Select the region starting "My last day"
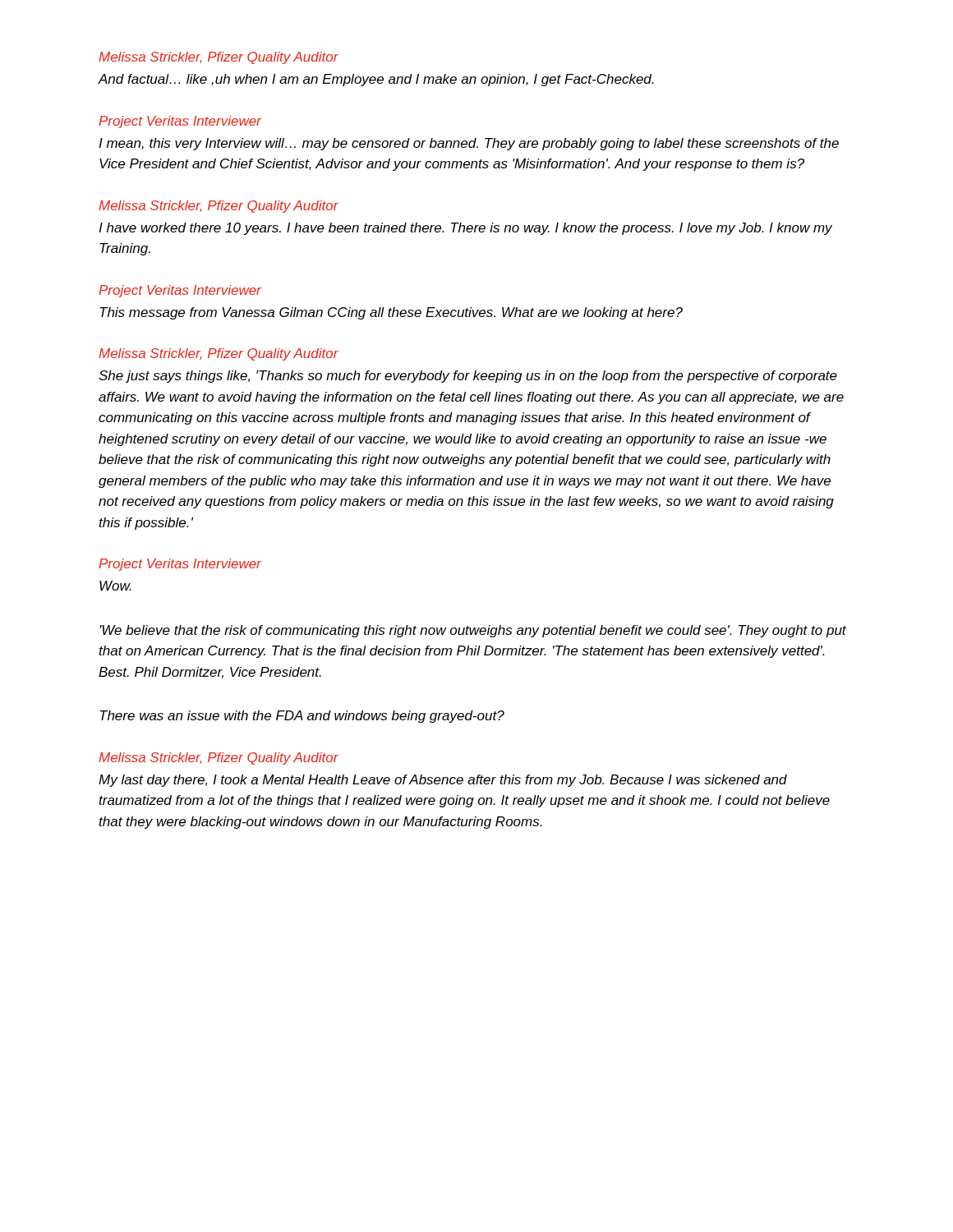The height and width of the screenshot is (1232, 953). pyautogui.click(x=464, y=800)
